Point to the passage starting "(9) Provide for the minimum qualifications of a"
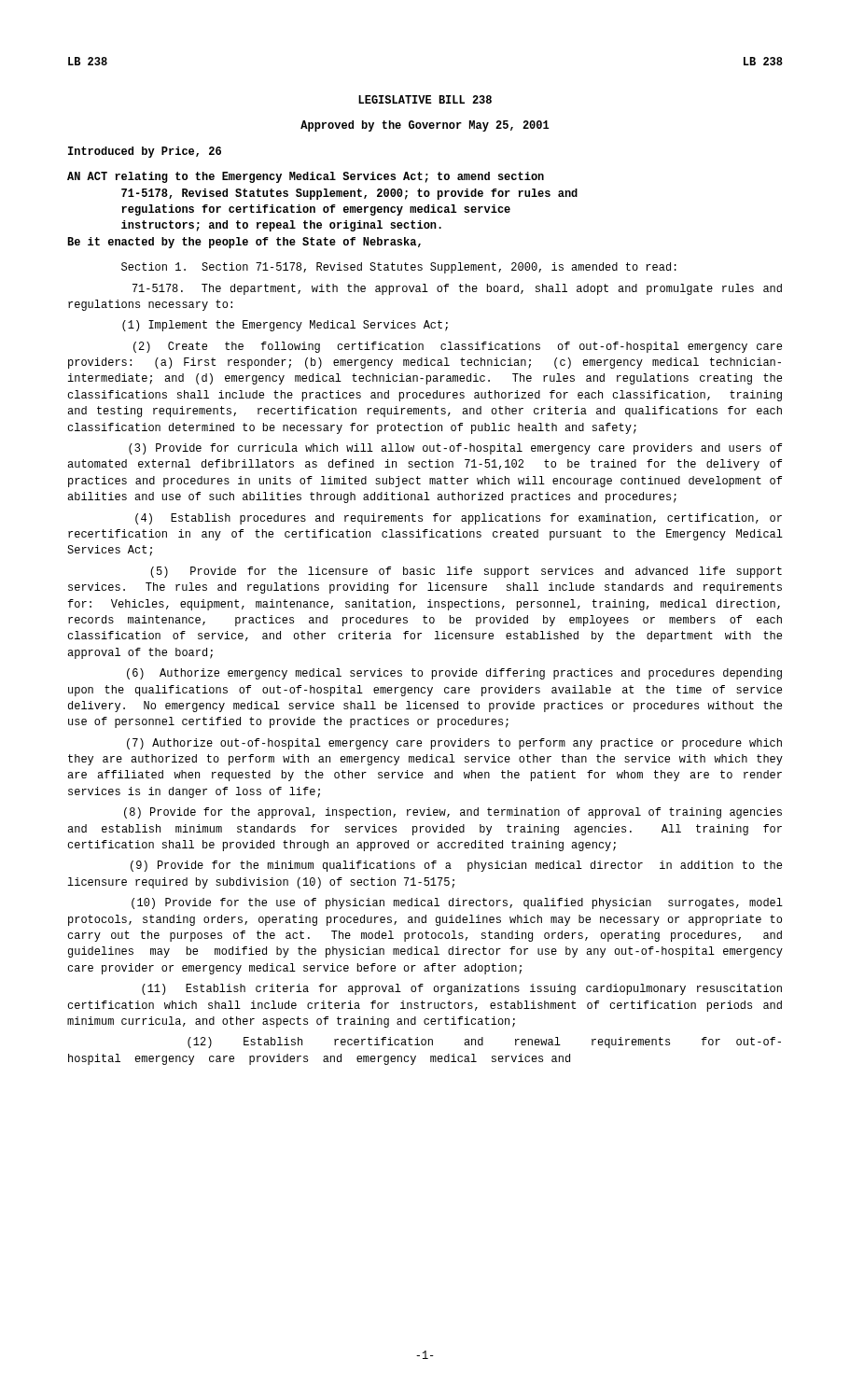Image resolution: width=850 pixels, height=1400 pixels. (425, 875)
